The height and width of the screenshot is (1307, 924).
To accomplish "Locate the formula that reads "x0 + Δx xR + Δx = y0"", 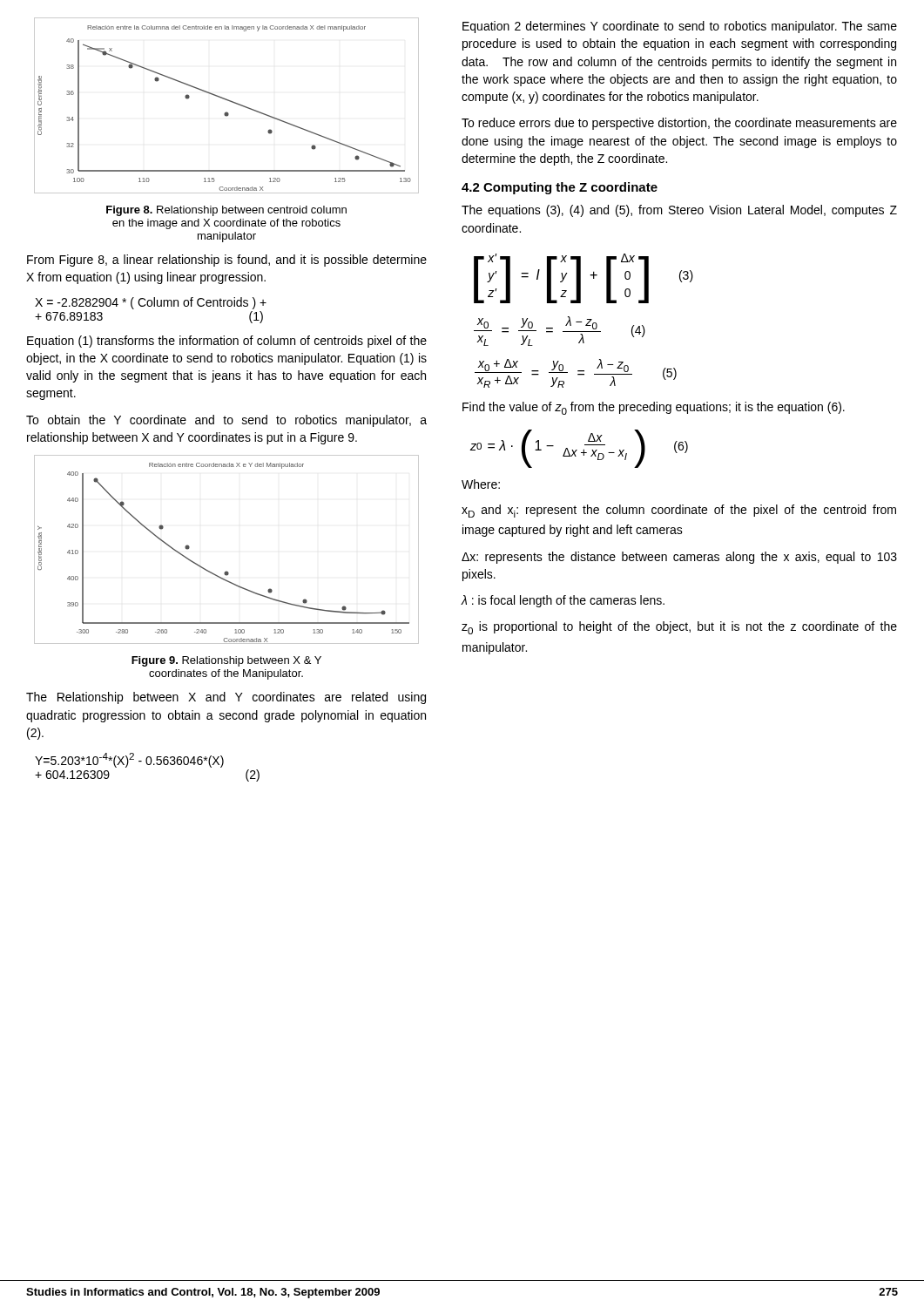I will (x=684, y=373).
